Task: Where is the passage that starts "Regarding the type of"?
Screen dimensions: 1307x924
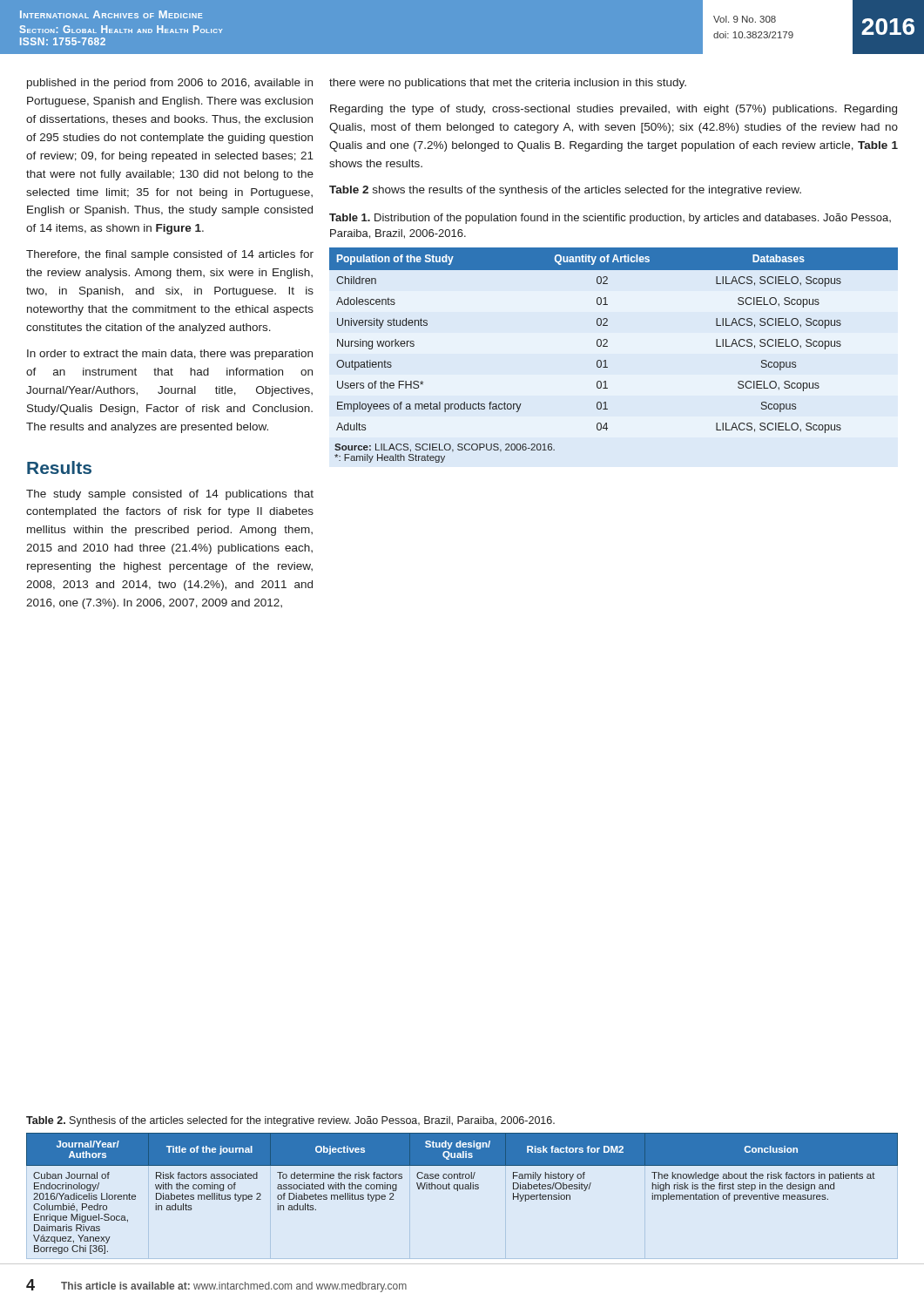Action: [x=614, y=136]
